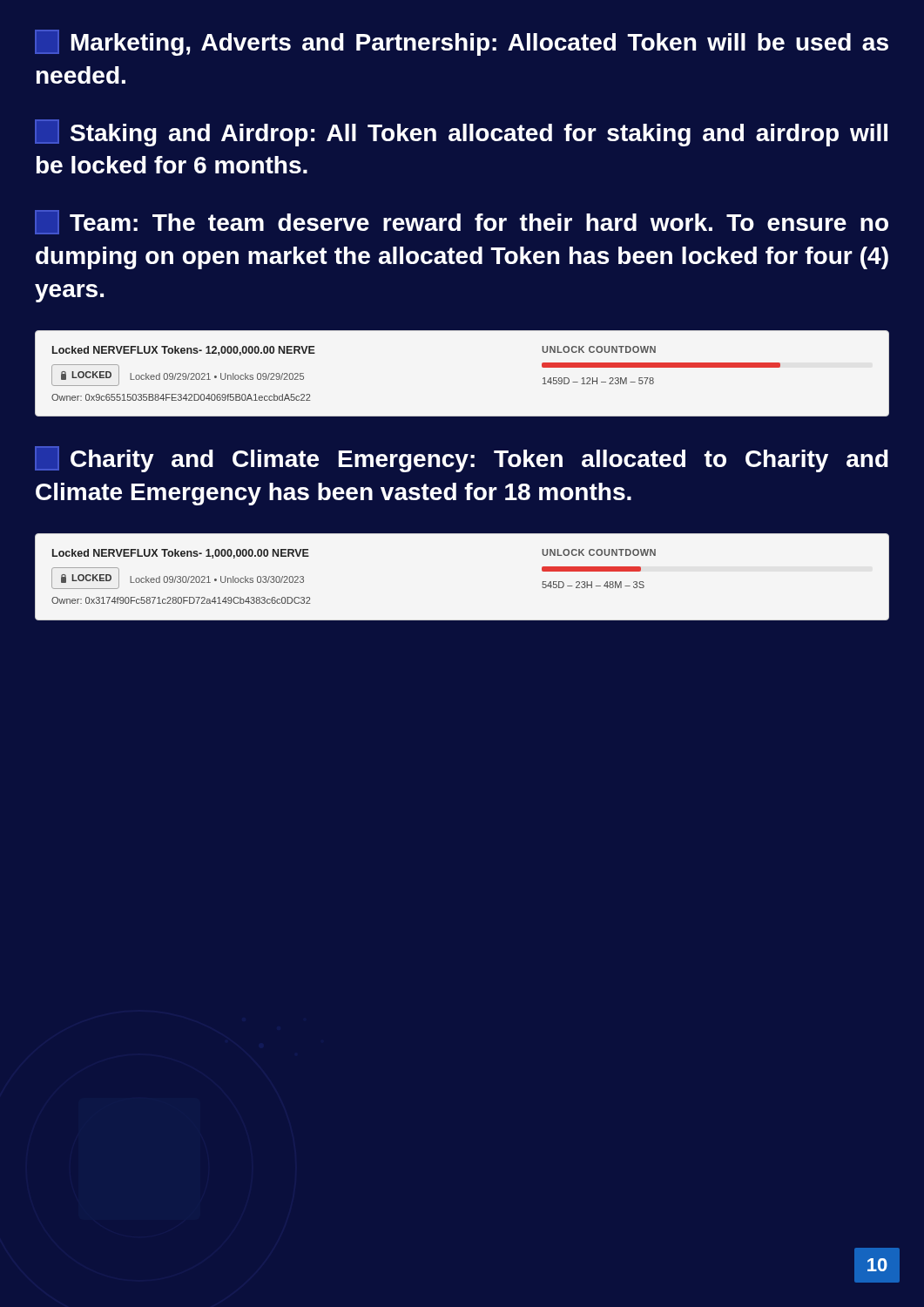Screen dimensions: 1307x924
Task: Select the element starting "Staking and Airdrop: All Token allocated for staking"
Action: coord(462,149)
